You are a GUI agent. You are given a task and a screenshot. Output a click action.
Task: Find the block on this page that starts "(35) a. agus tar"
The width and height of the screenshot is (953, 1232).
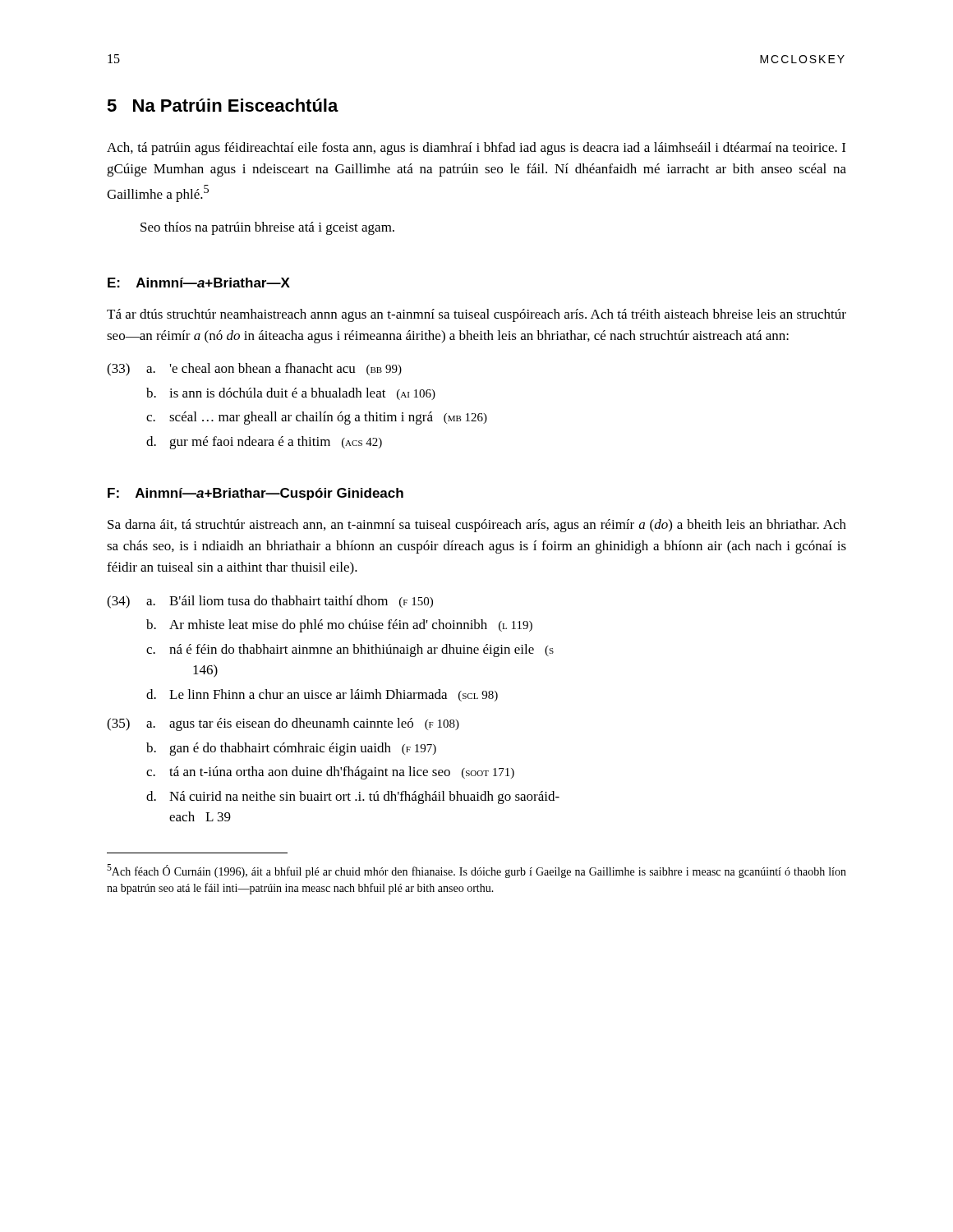tap(283, 724)
